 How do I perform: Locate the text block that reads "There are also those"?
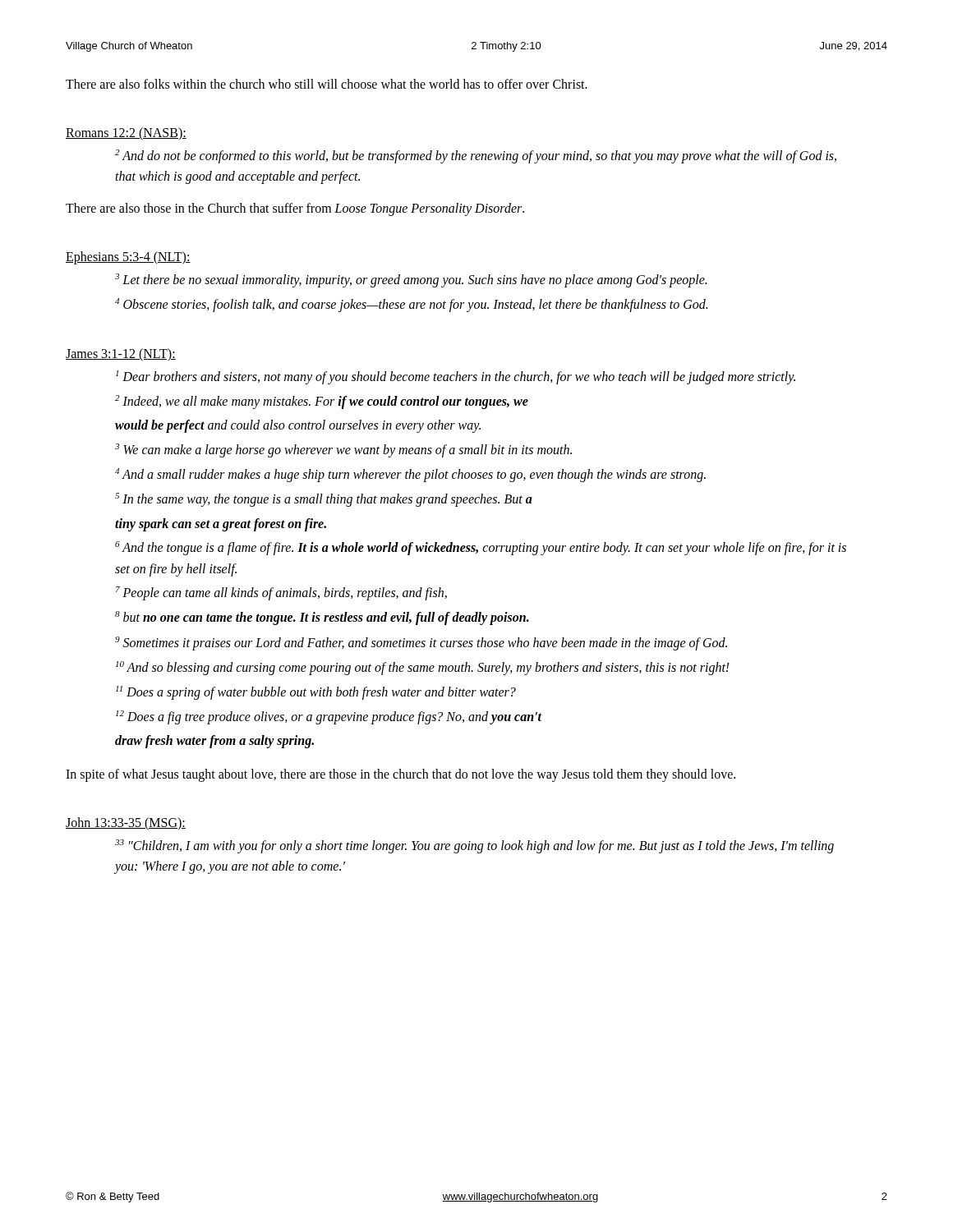tap(295, 208)
